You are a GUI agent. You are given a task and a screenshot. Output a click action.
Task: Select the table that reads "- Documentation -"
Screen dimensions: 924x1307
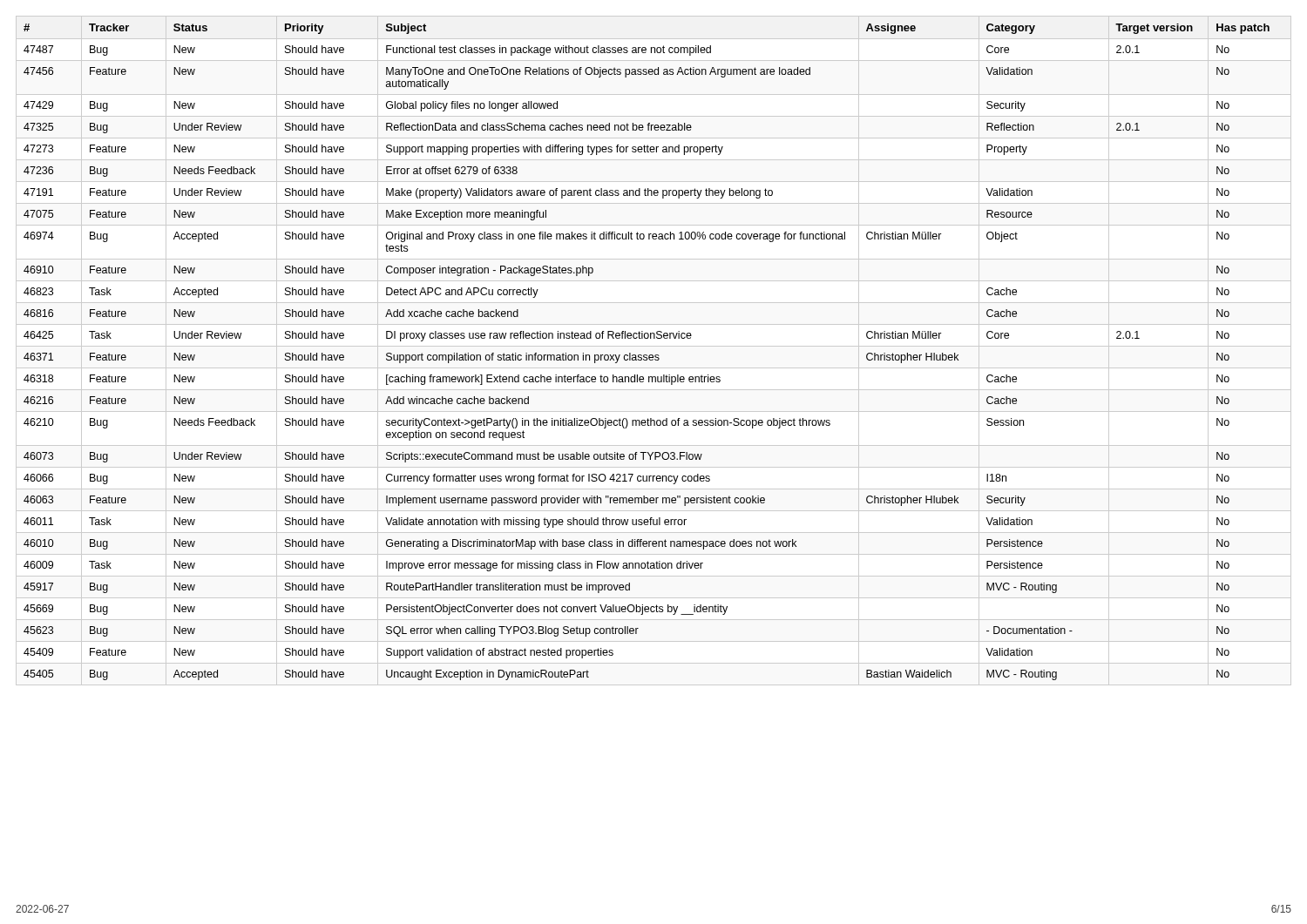[654, 351]
